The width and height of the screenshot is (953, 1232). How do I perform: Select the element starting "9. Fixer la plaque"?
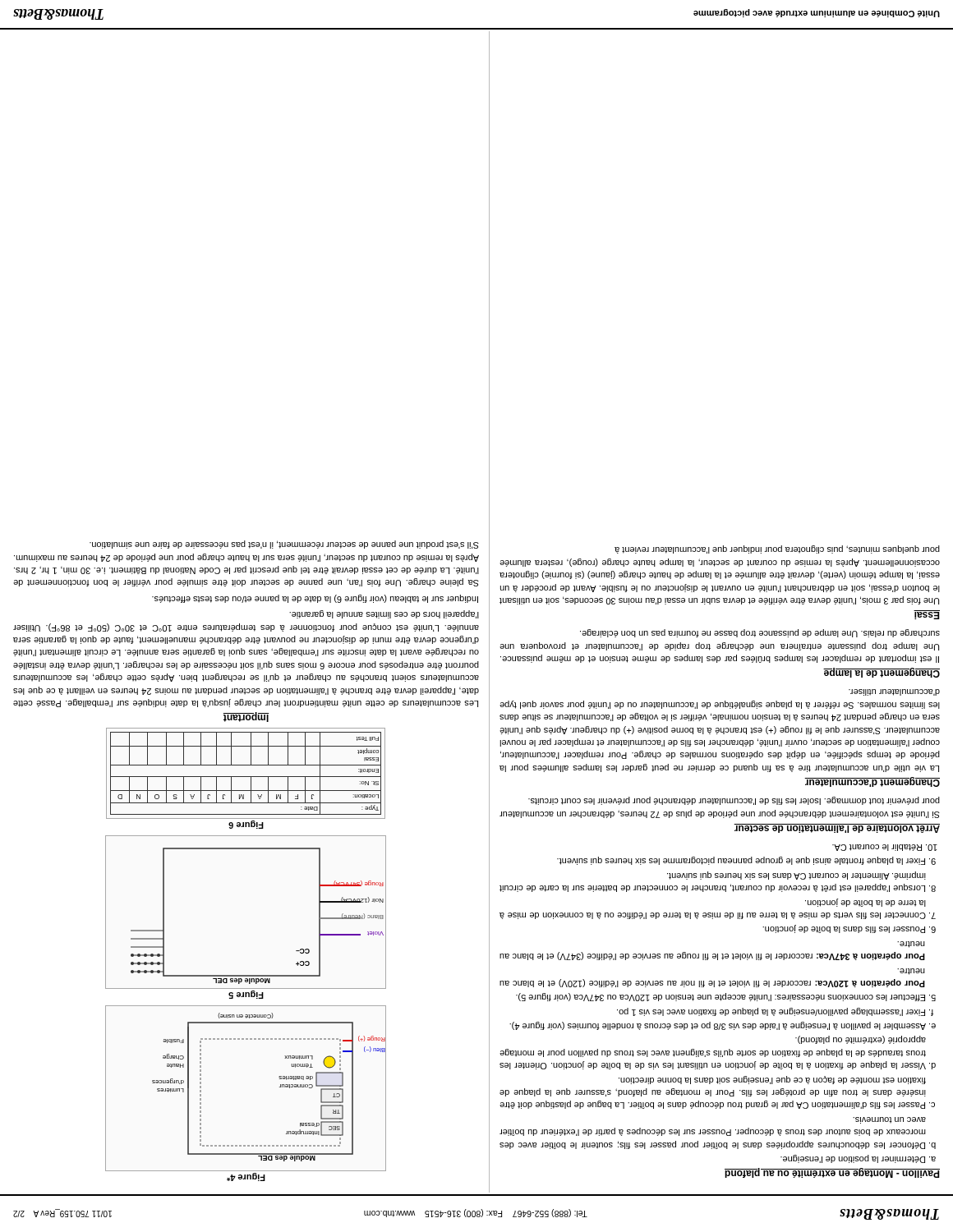(720, 861)
